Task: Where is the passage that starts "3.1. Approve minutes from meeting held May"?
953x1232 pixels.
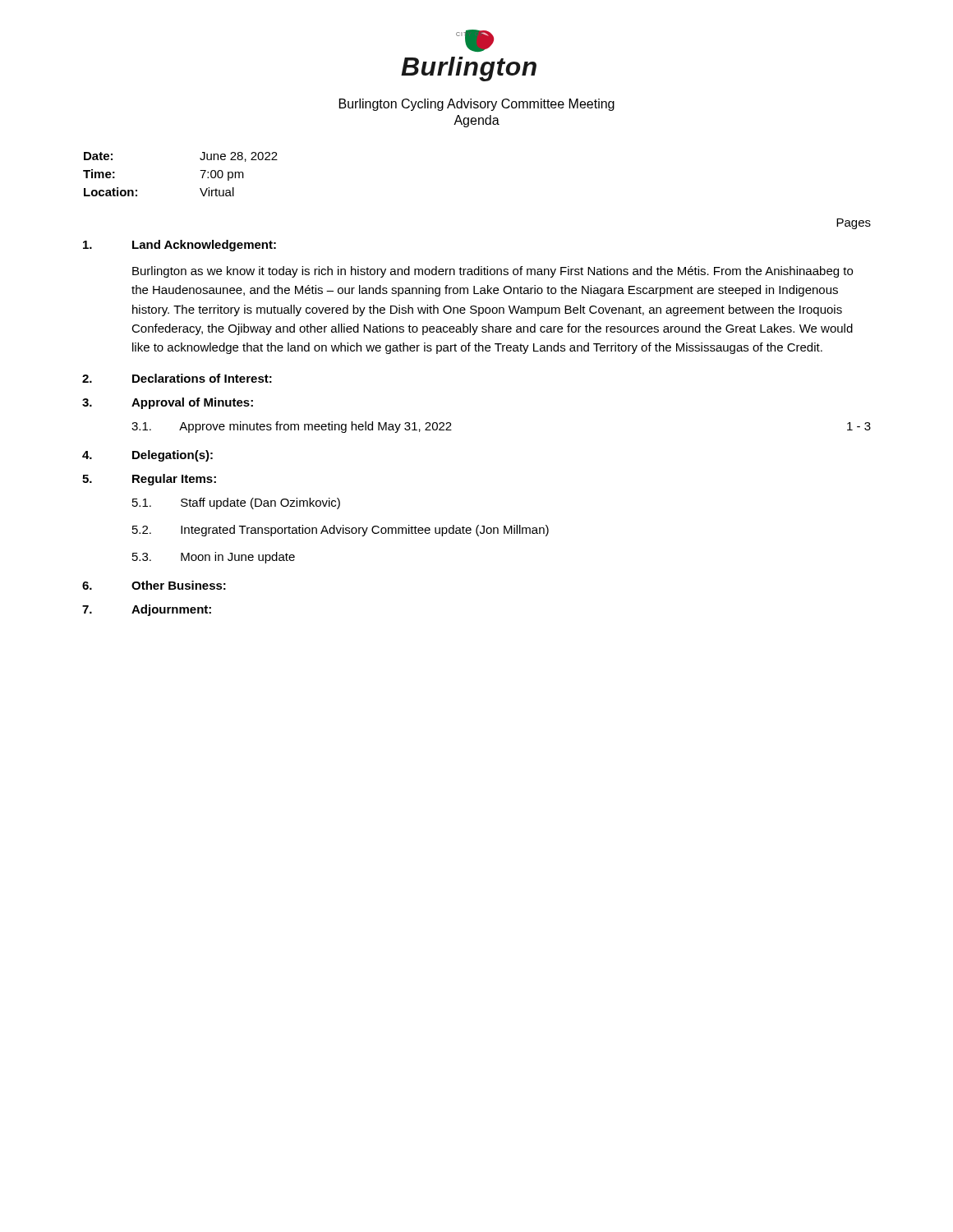Action: [x=308, y=427]
